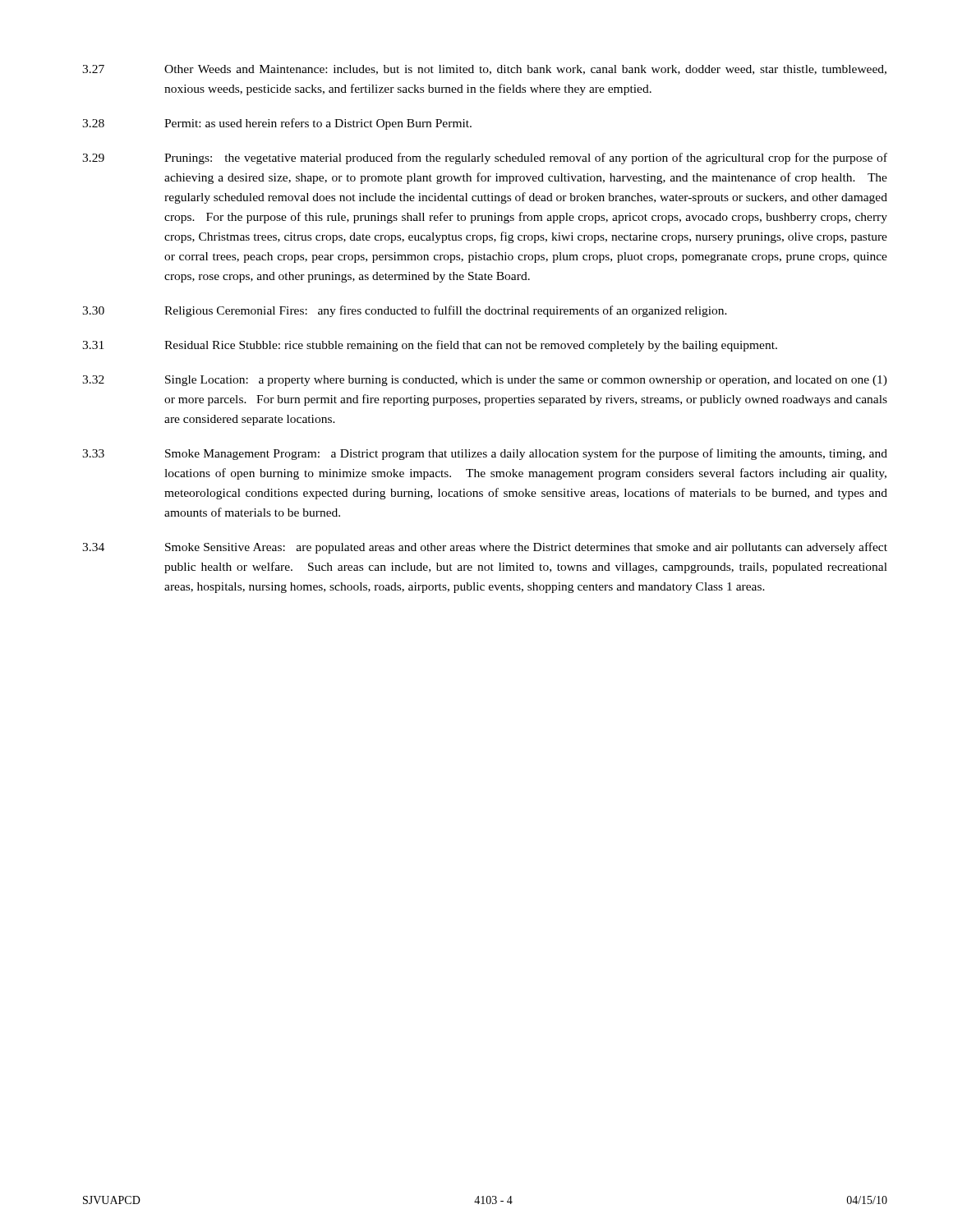The height and width of the screenshot is (1232, 953).
Task: Locate the block of text that opens with "3.28 Permit: as used herein refers"
Action: click(277, 124)
